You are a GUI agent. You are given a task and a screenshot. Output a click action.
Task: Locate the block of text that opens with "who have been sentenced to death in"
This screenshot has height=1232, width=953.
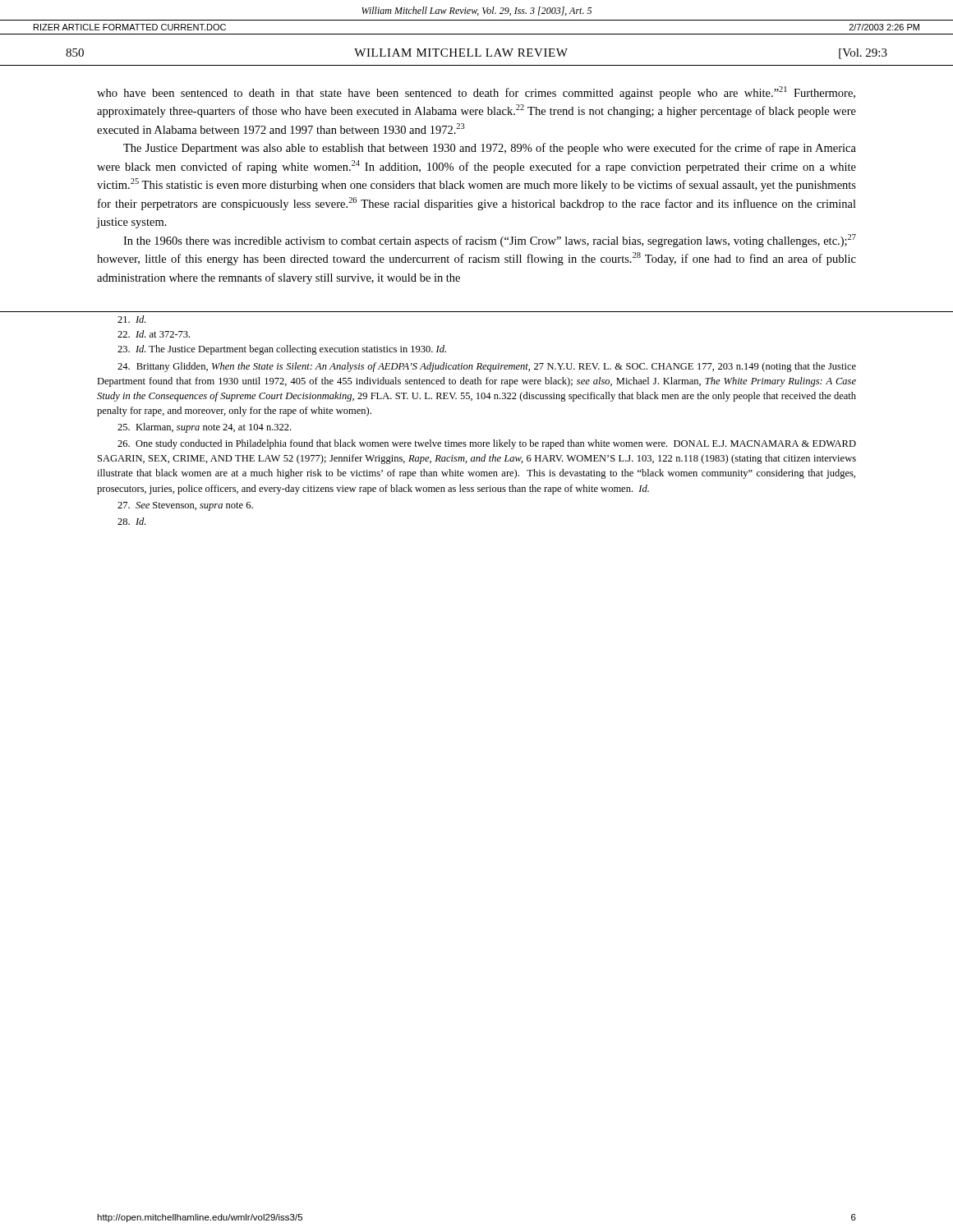tap(476, 111)
